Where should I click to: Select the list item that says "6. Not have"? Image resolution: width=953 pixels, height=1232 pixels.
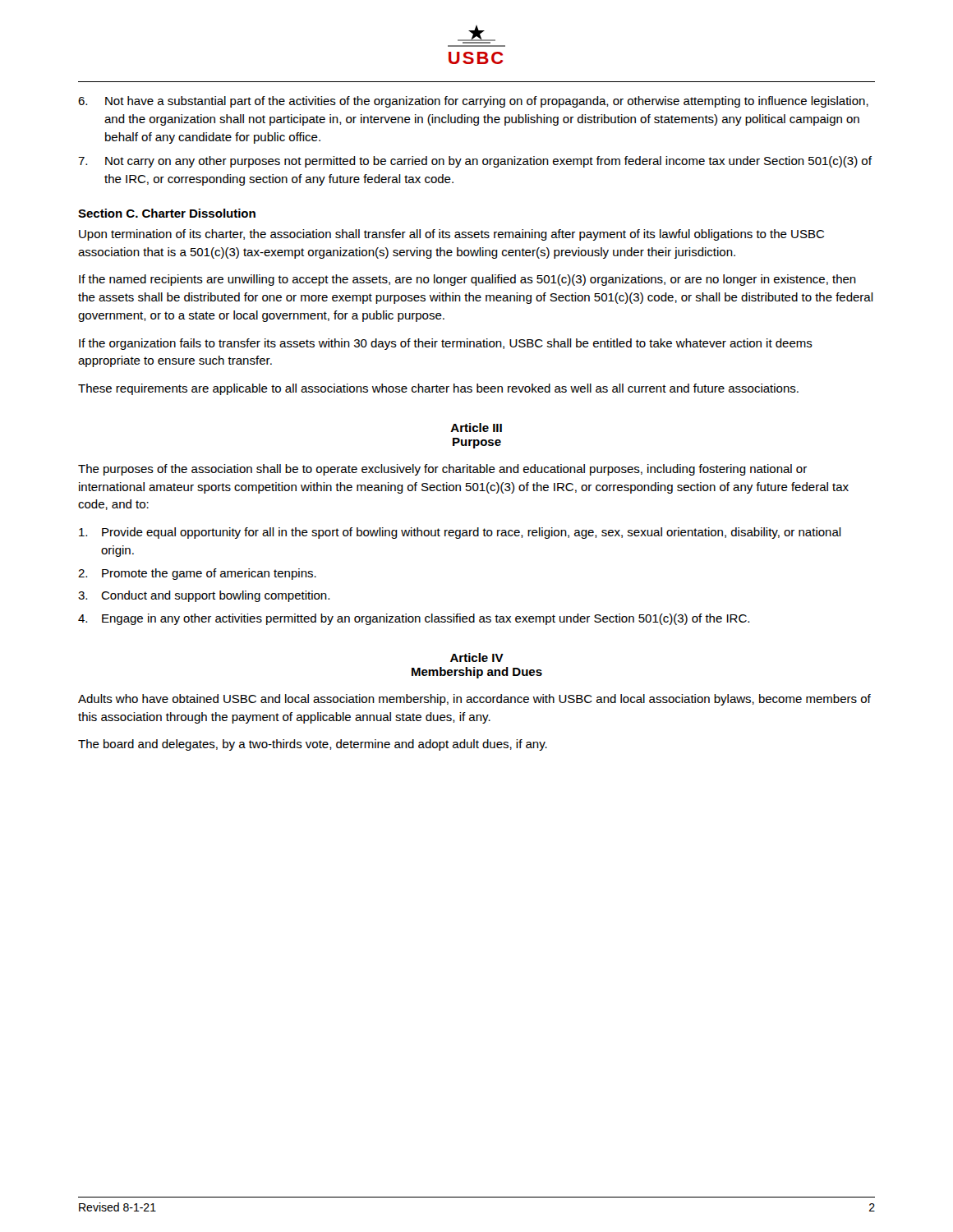[476, 119]
